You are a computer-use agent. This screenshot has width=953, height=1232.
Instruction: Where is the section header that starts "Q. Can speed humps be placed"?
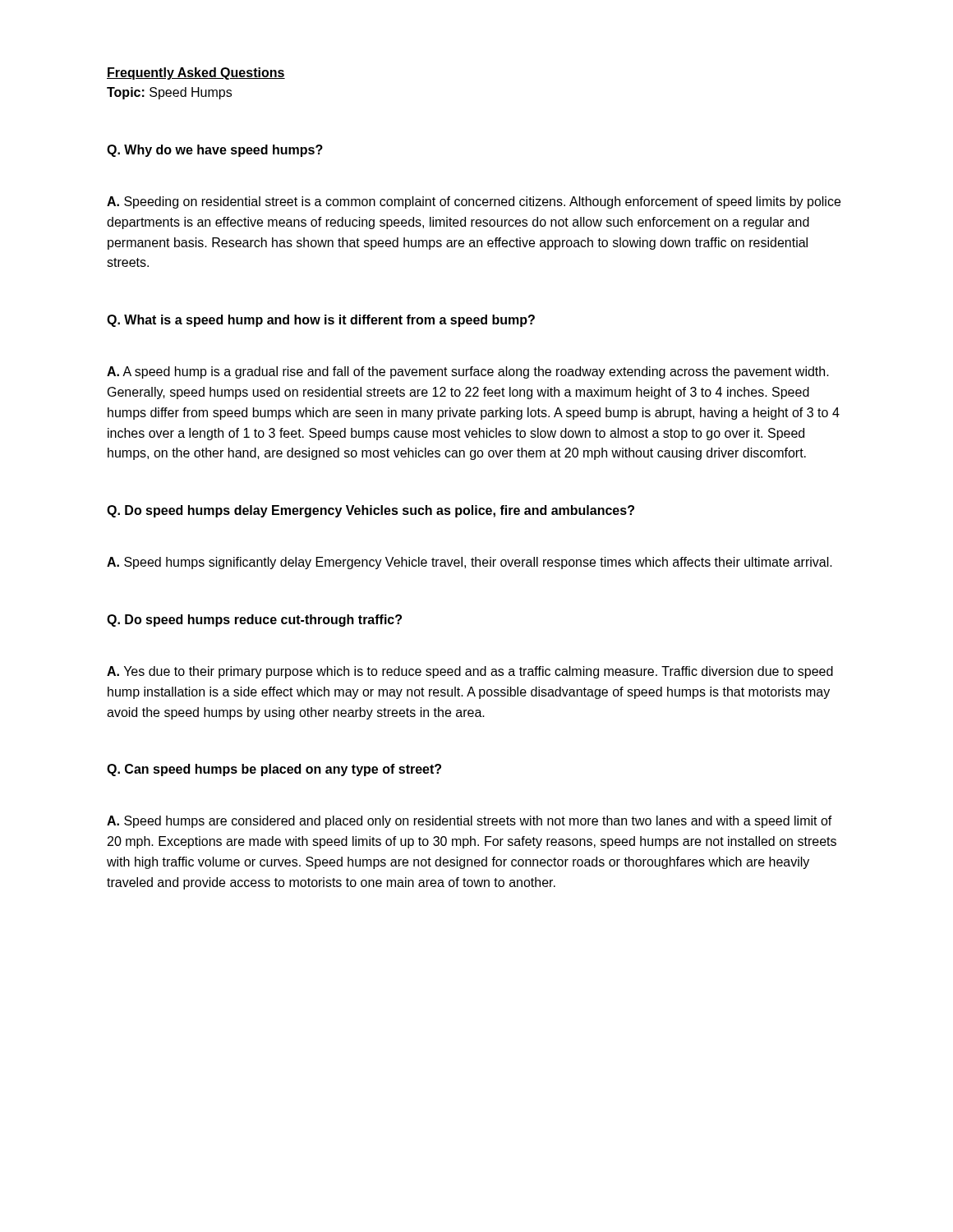(x=274, y=770)
